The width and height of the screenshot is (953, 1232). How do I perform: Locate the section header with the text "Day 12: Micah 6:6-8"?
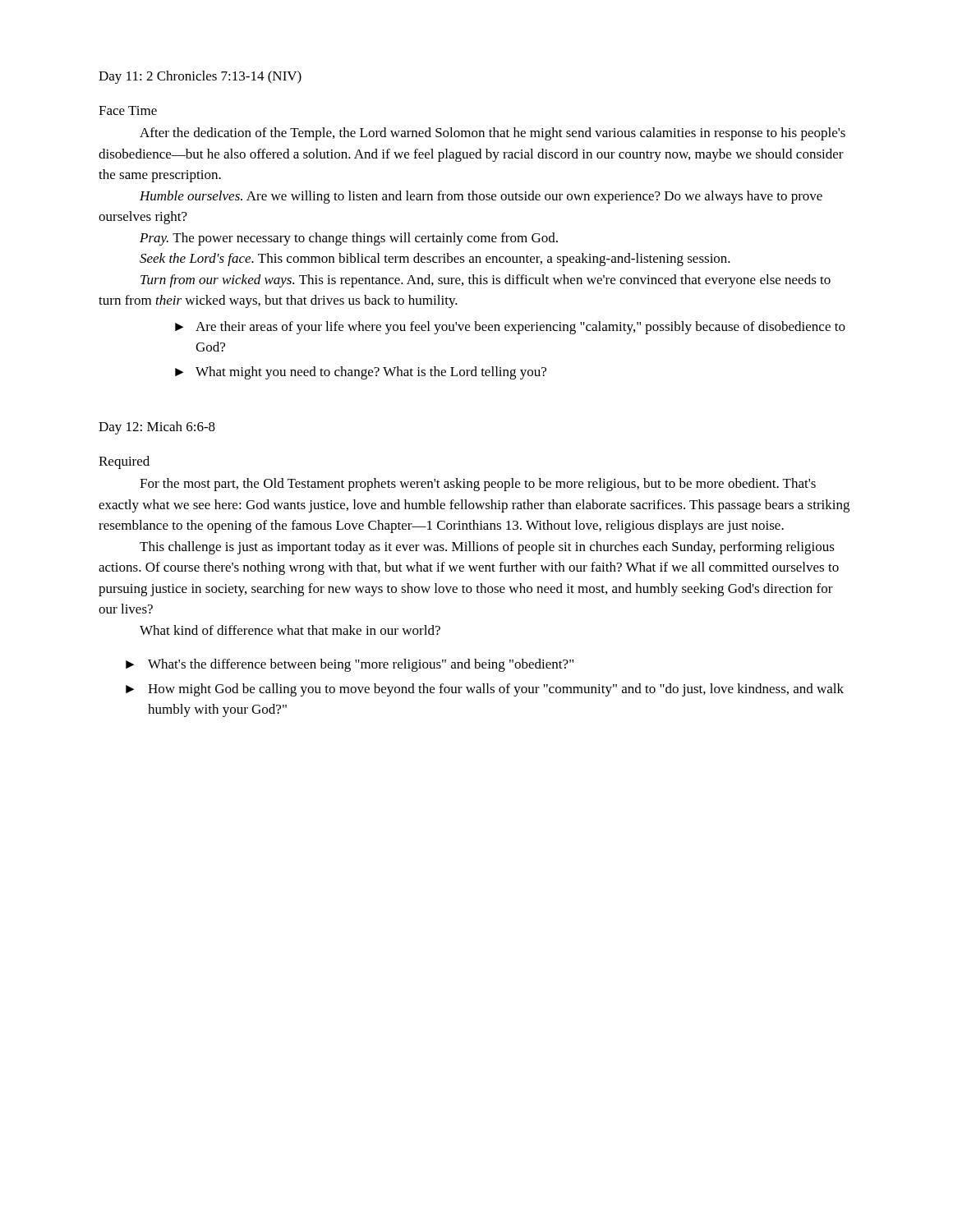click(157, 427)
